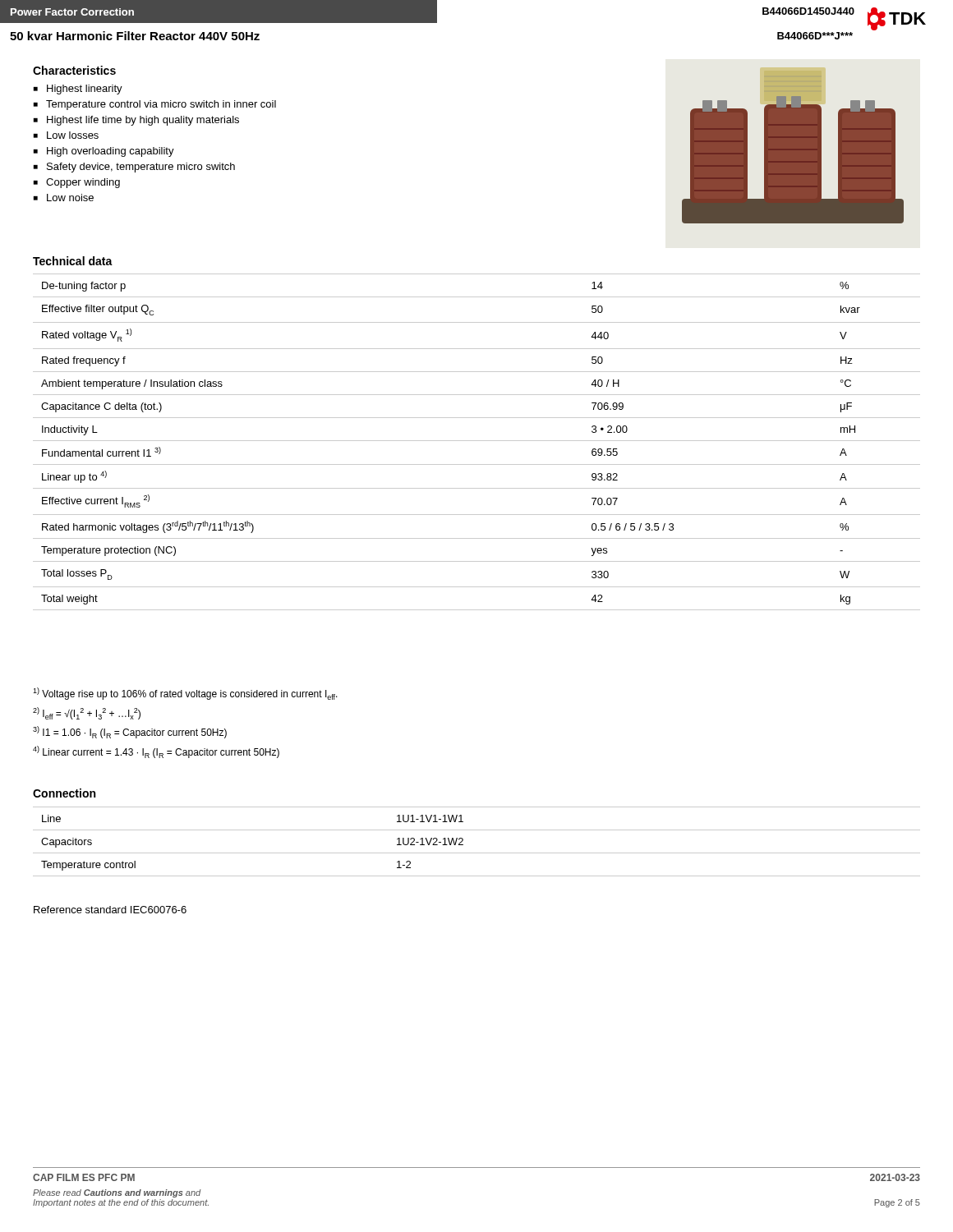
Task: Navigate to the text starting "Technical data"
Action: 72,261
